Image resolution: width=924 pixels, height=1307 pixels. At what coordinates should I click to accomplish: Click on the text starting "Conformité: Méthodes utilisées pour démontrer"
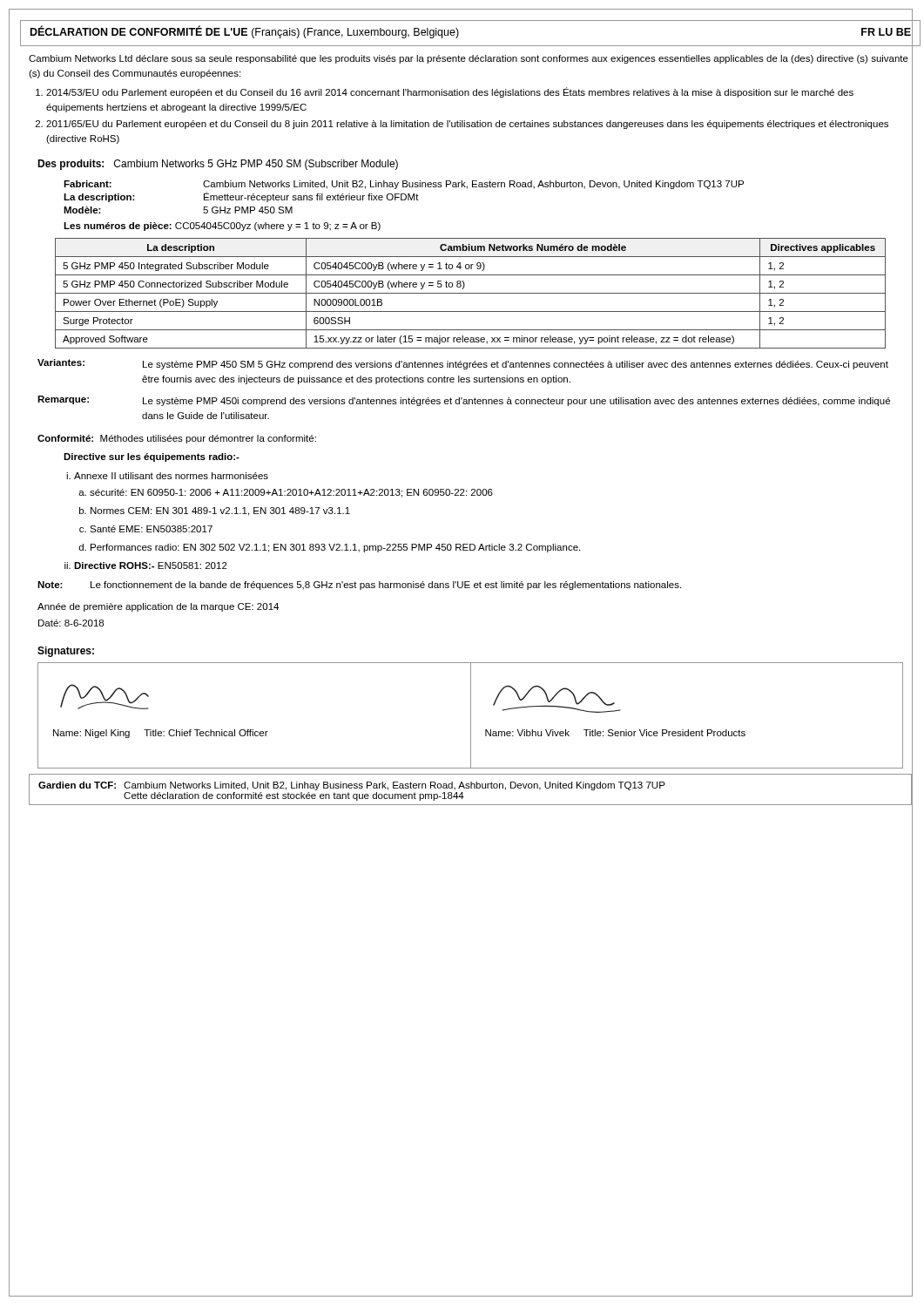pos(177,438)
